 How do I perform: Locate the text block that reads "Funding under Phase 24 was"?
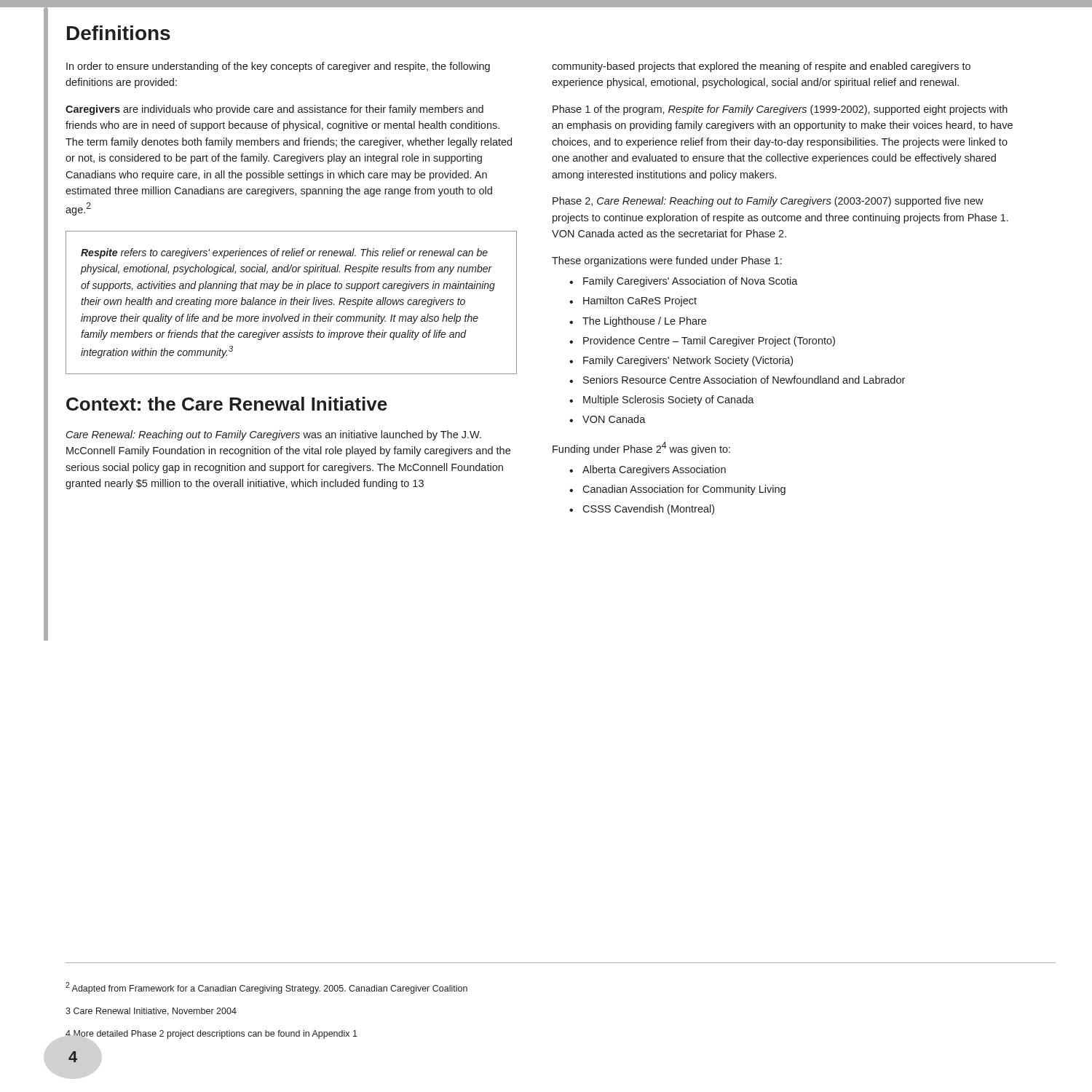click(641, 448)
